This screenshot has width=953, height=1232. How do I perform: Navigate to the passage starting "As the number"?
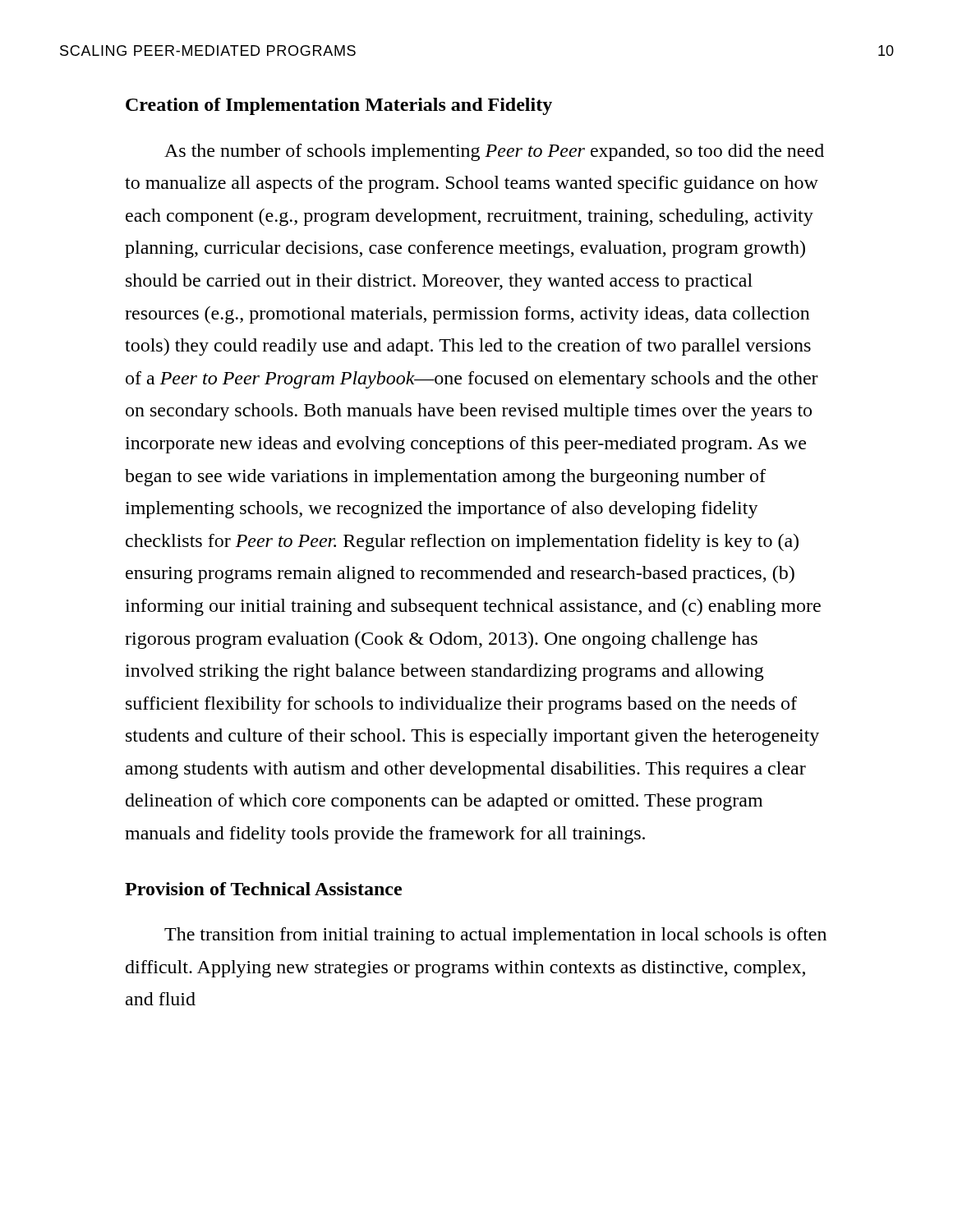point(476,492)
